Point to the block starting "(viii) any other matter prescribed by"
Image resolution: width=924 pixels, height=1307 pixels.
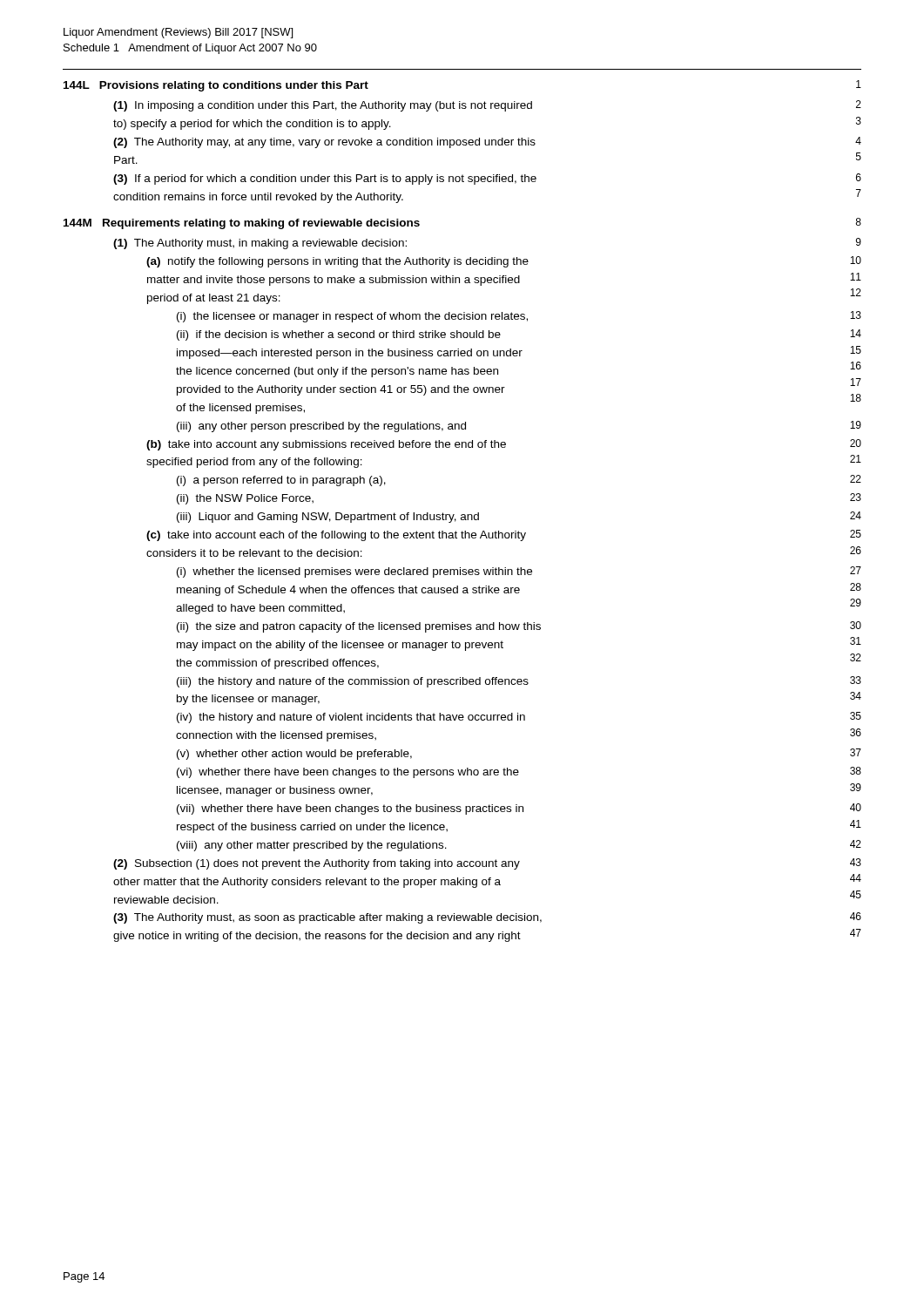tap(312, 846)
